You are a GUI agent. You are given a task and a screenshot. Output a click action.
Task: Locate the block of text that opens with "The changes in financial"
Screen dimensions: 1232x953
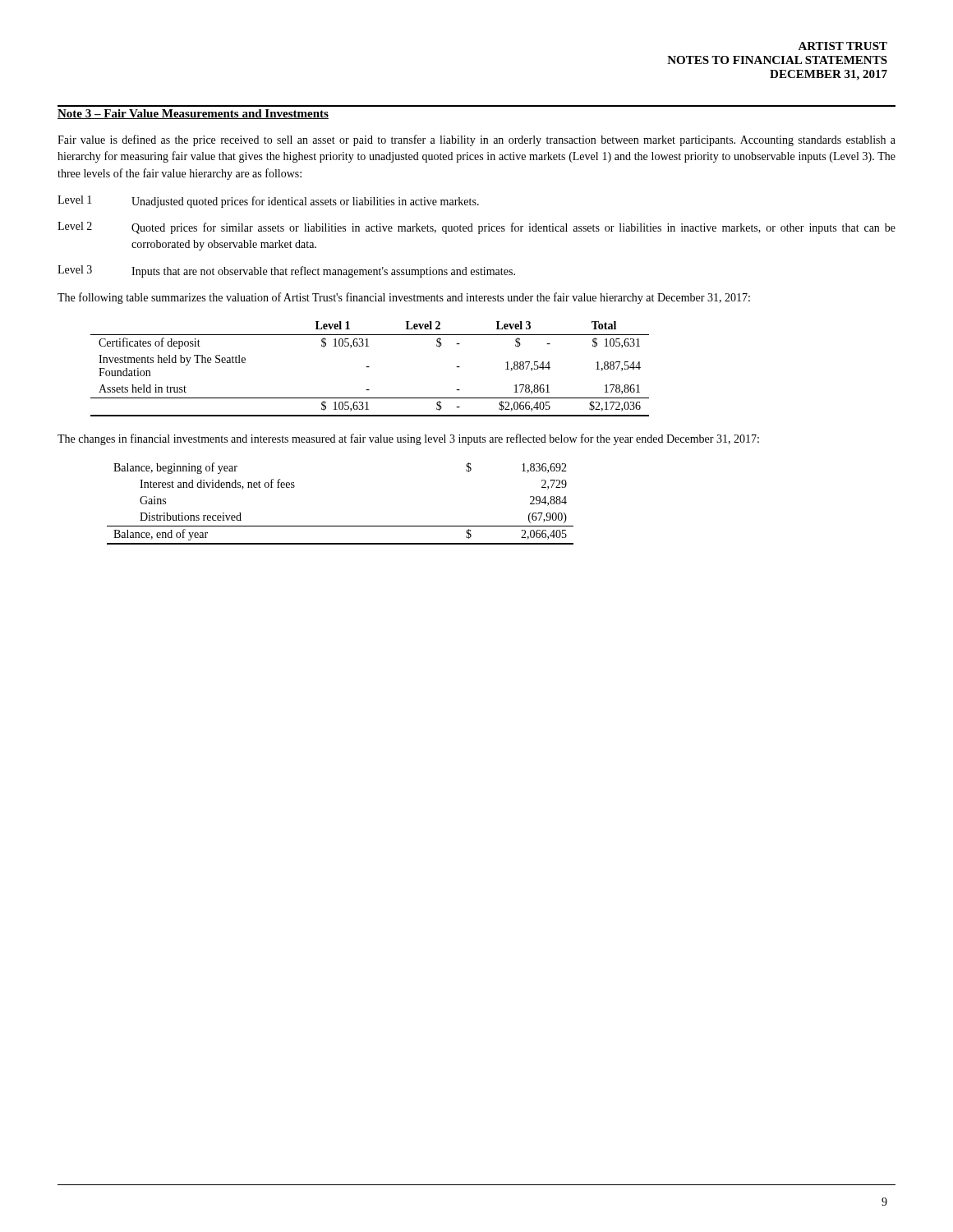point(409,439)
